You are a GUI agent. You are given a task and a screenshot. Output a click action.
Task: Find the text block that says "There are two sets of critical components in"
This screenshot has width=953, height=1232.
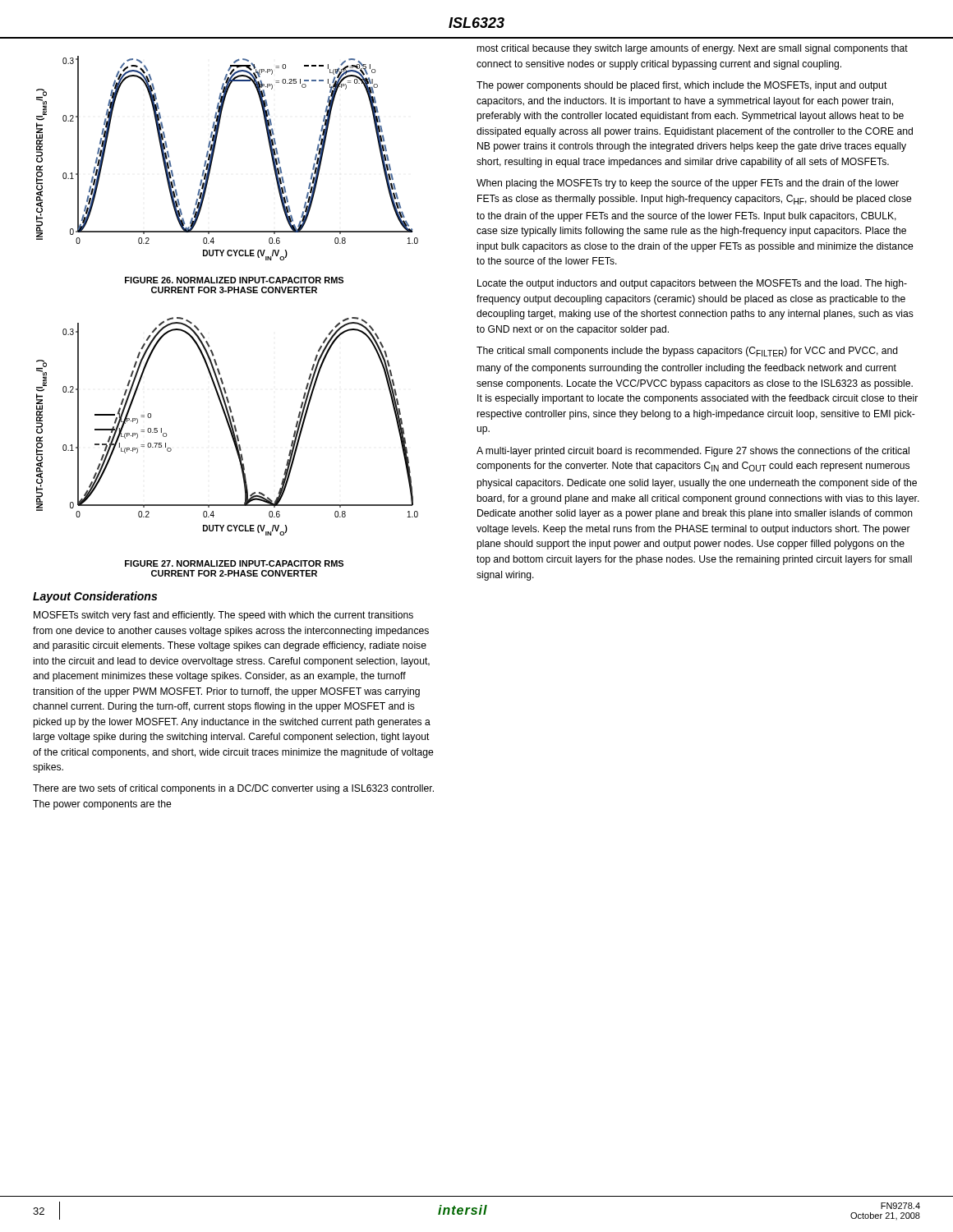pos(234,796)
